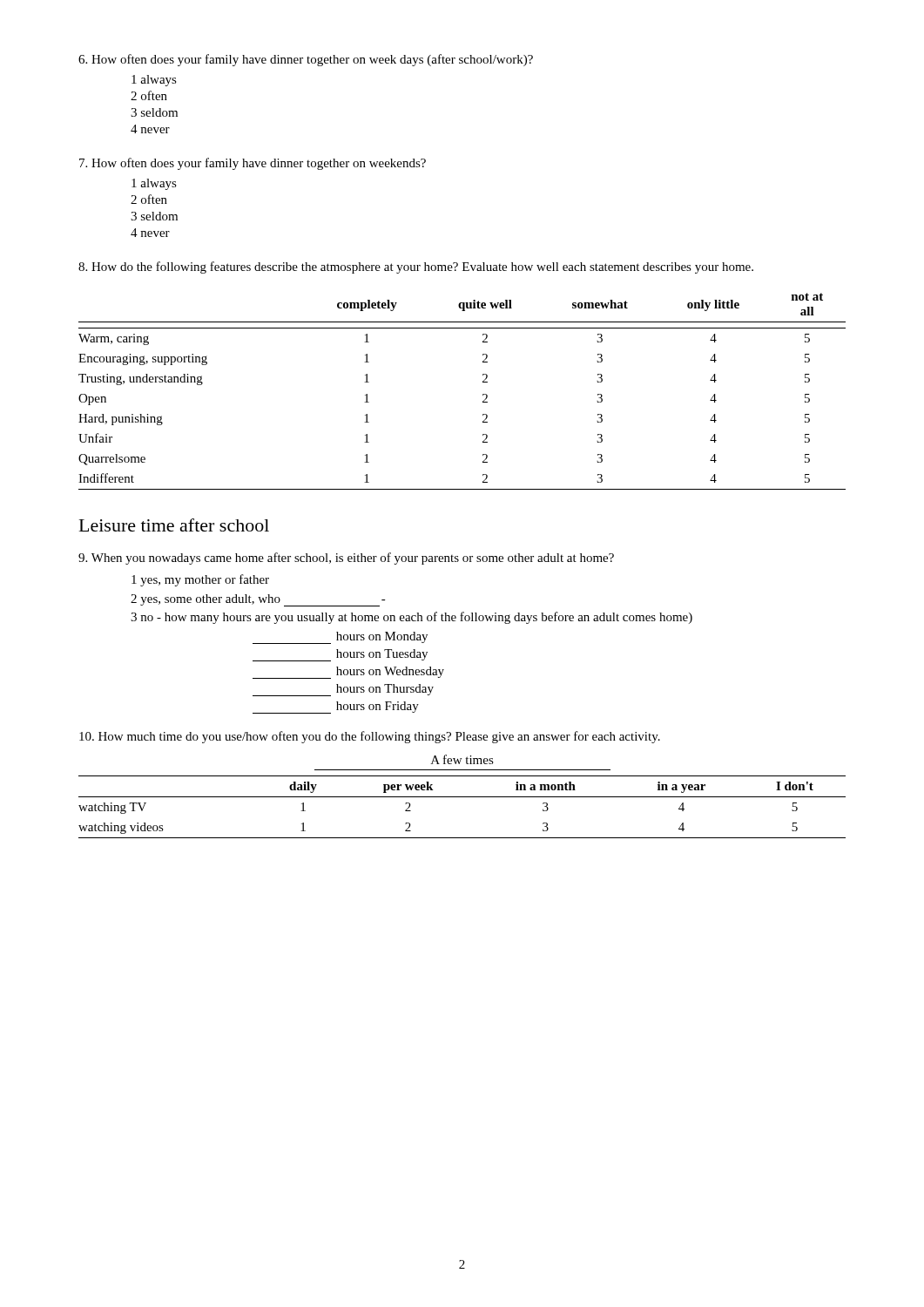The width and height of the screenshot is (924, 1307).
Task: Locate the list item with the text "6. How often does your family have"
Action: coord(306,60)
